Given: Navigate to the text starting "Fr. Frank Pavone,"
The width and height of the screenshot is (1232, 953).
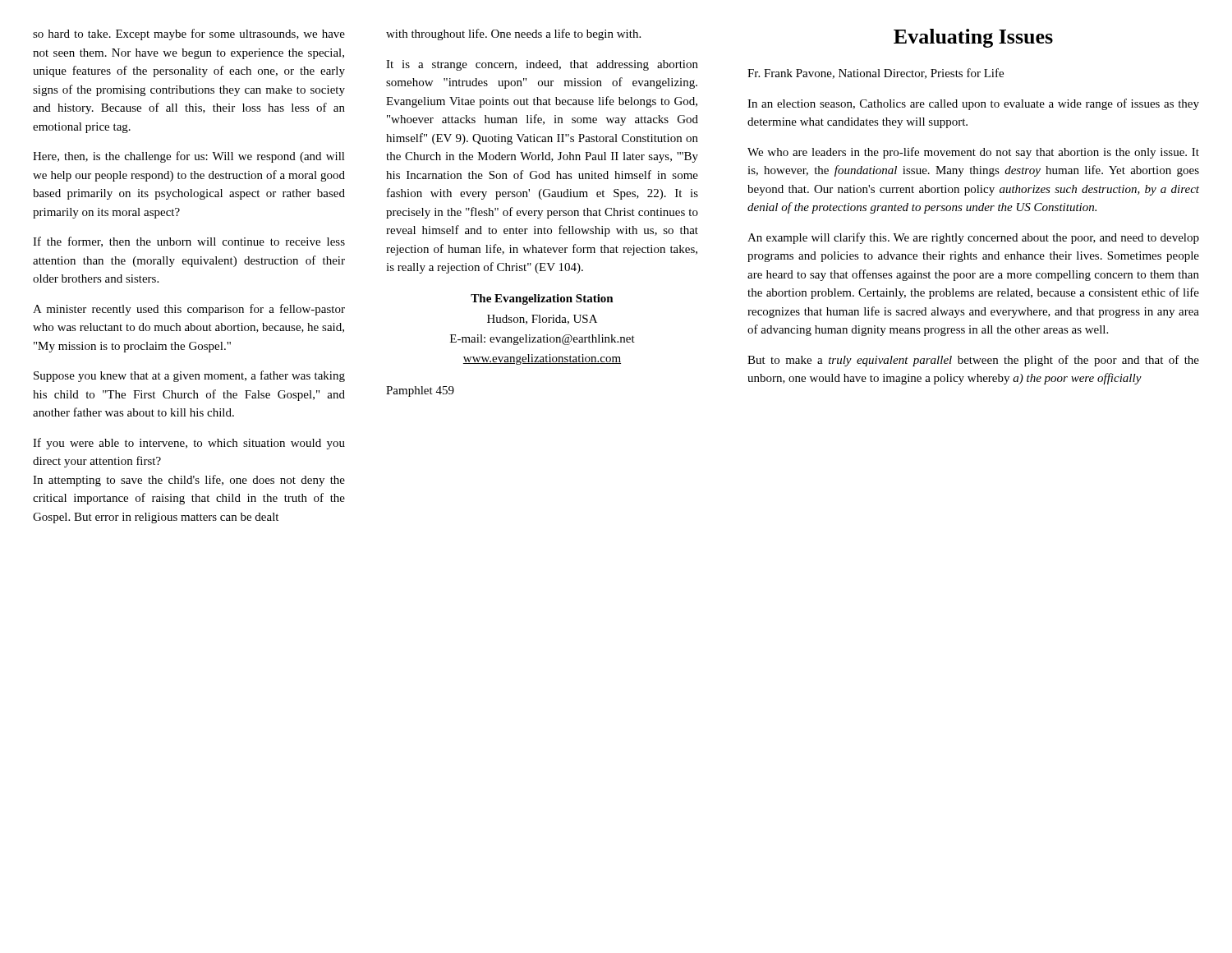Looking at the screenshot, I should pyautogui.click(x=876, y=73).
